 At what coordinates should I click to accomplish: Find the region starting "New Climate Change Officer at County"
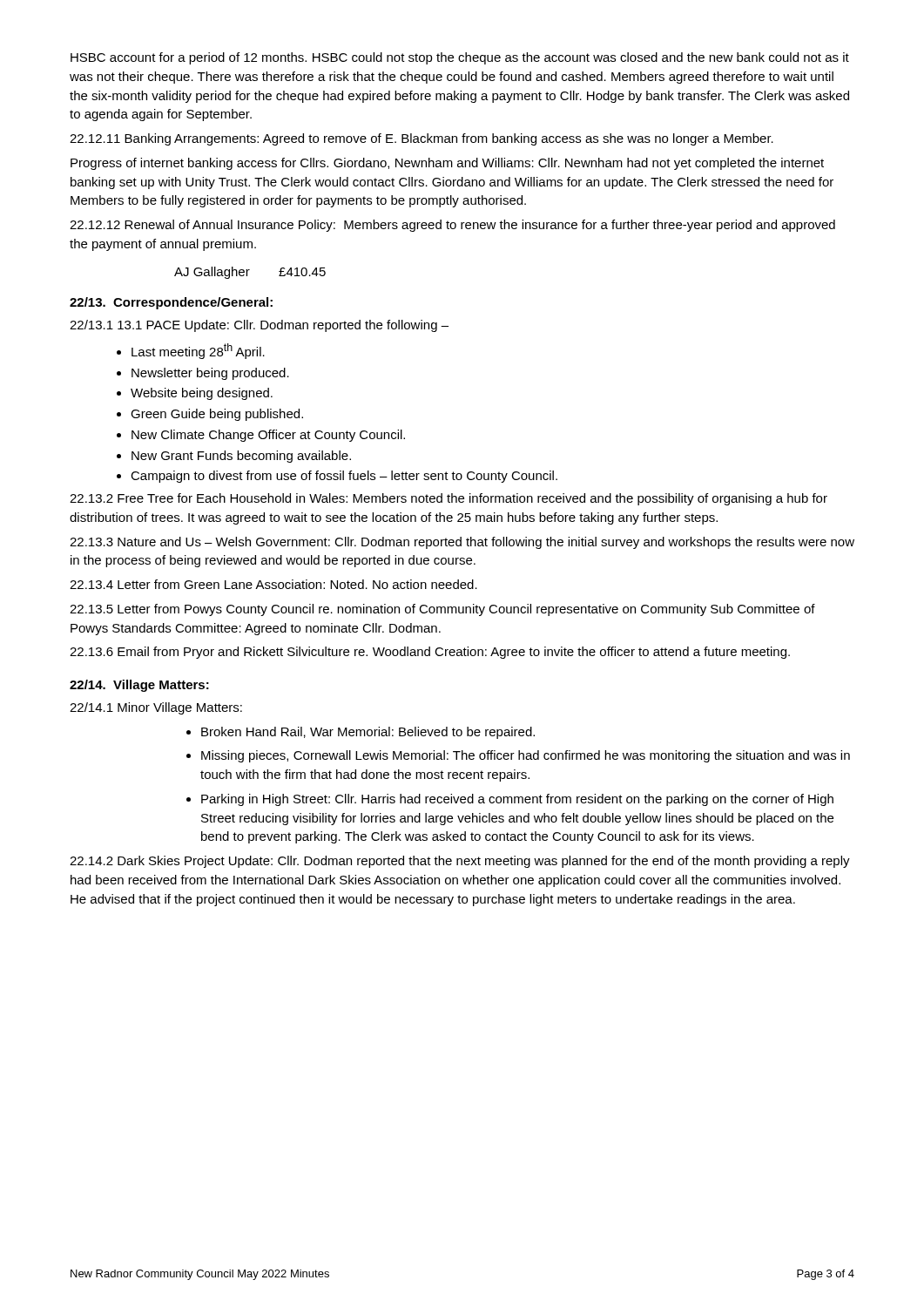click(268, 434)
